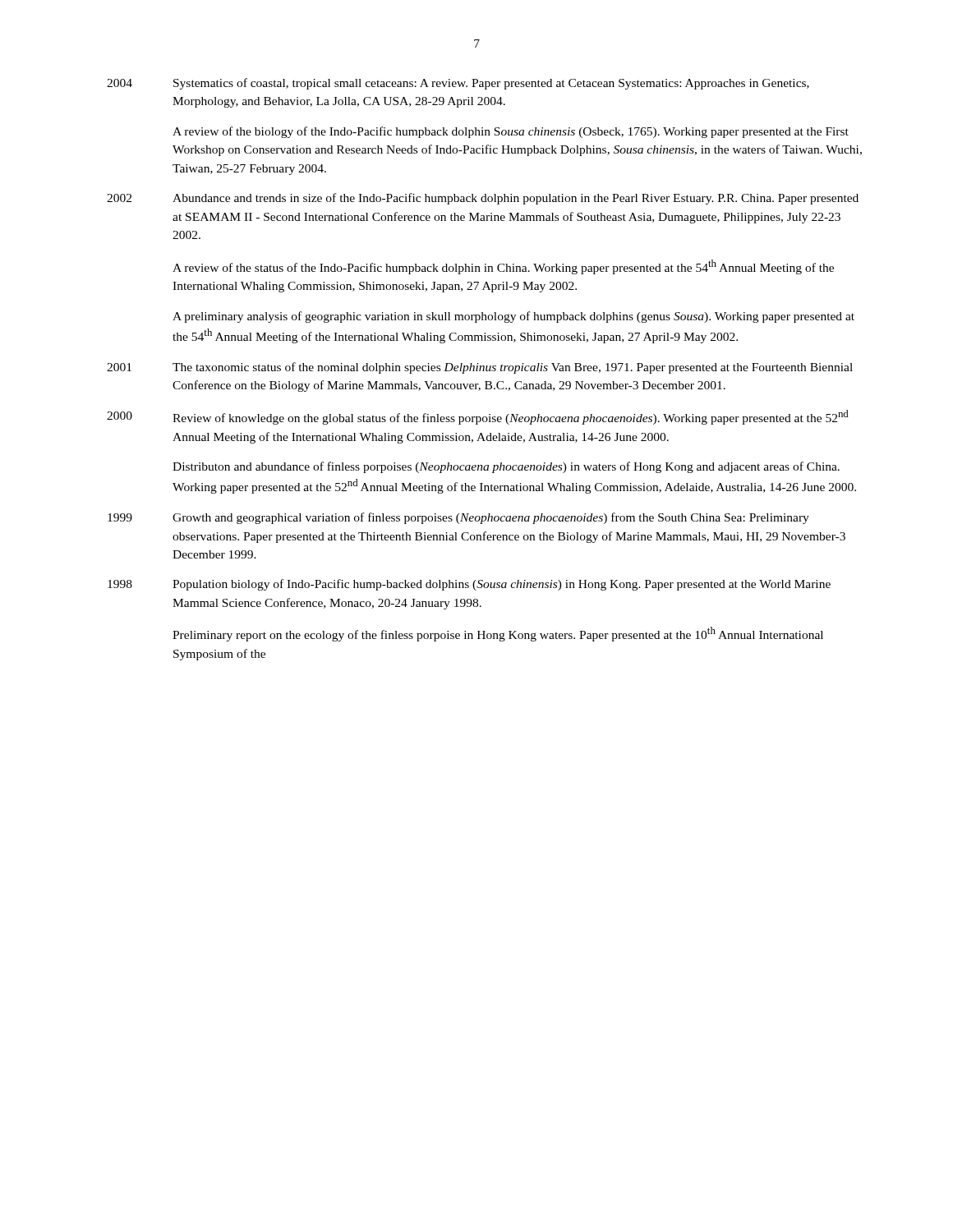Select the list item that says "A preliminary analysis"
The image size is (953, 1232).
click(485, 327)
